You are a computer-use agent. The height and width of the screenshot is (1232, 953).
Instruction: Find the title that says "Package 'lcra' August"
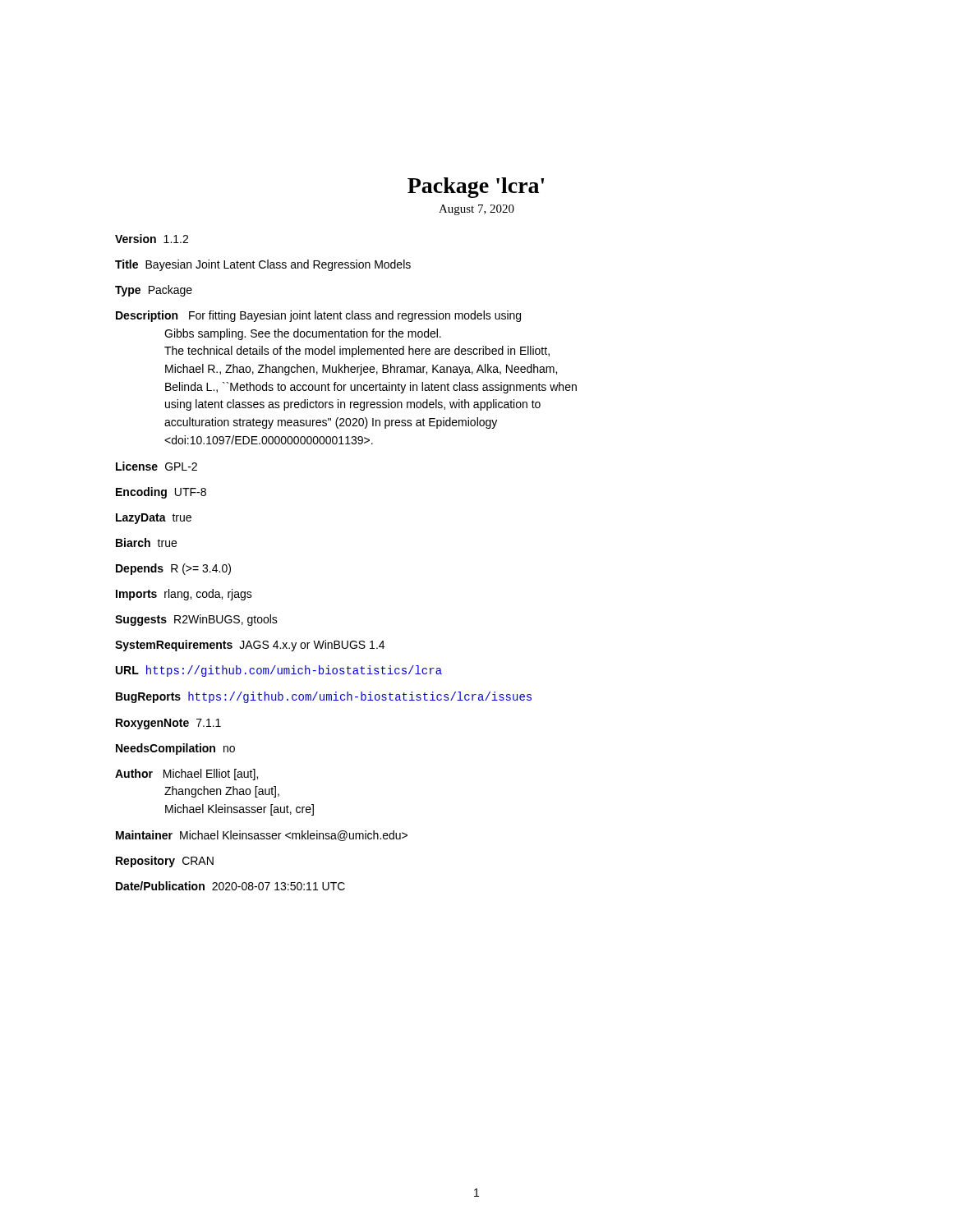click(x=476, y=194)
